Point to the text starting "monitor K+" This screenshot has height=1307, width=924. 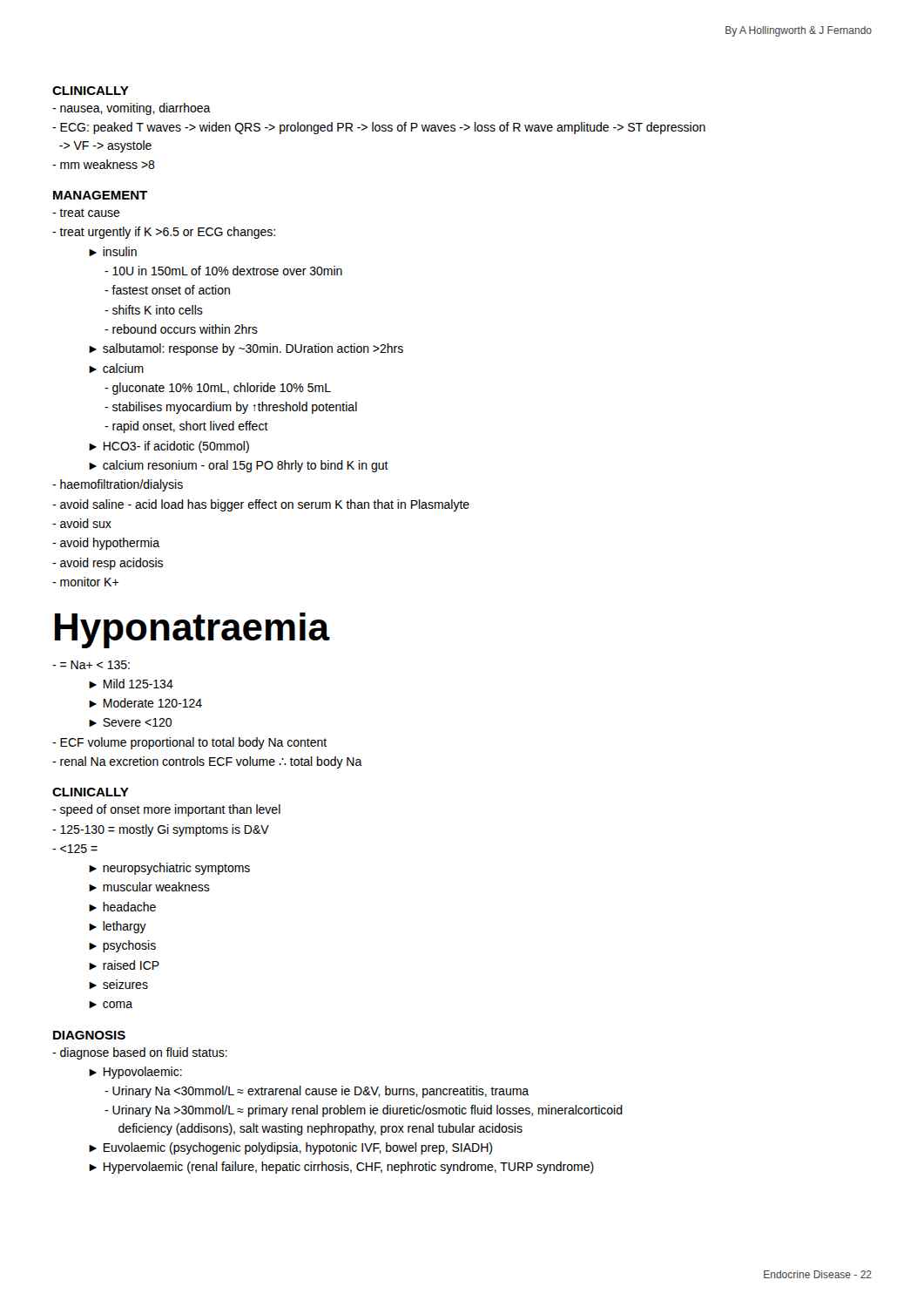point(86,582)
